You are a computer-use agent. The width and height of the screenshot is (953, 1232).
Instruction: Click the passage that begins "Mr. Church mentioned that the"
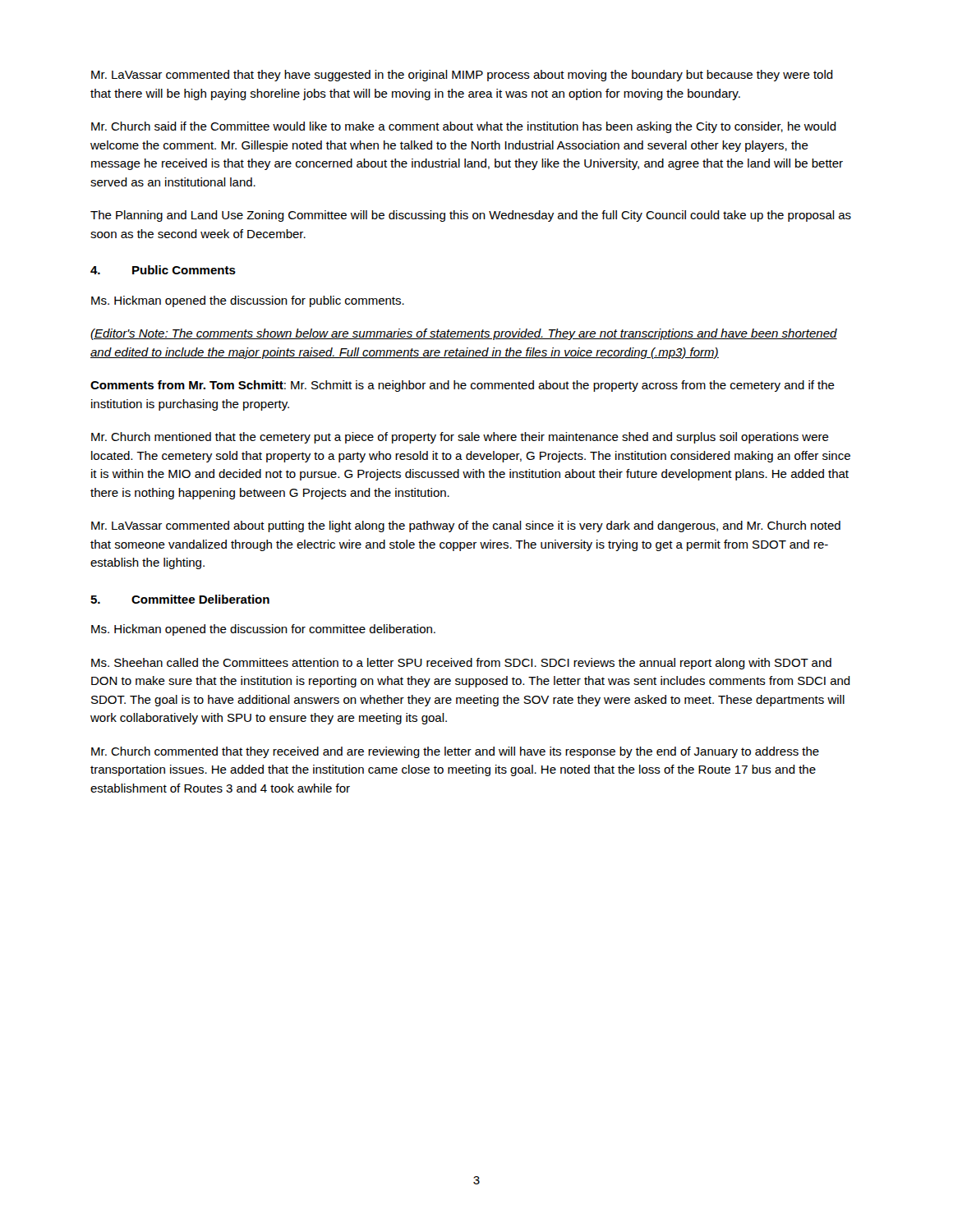471,464
